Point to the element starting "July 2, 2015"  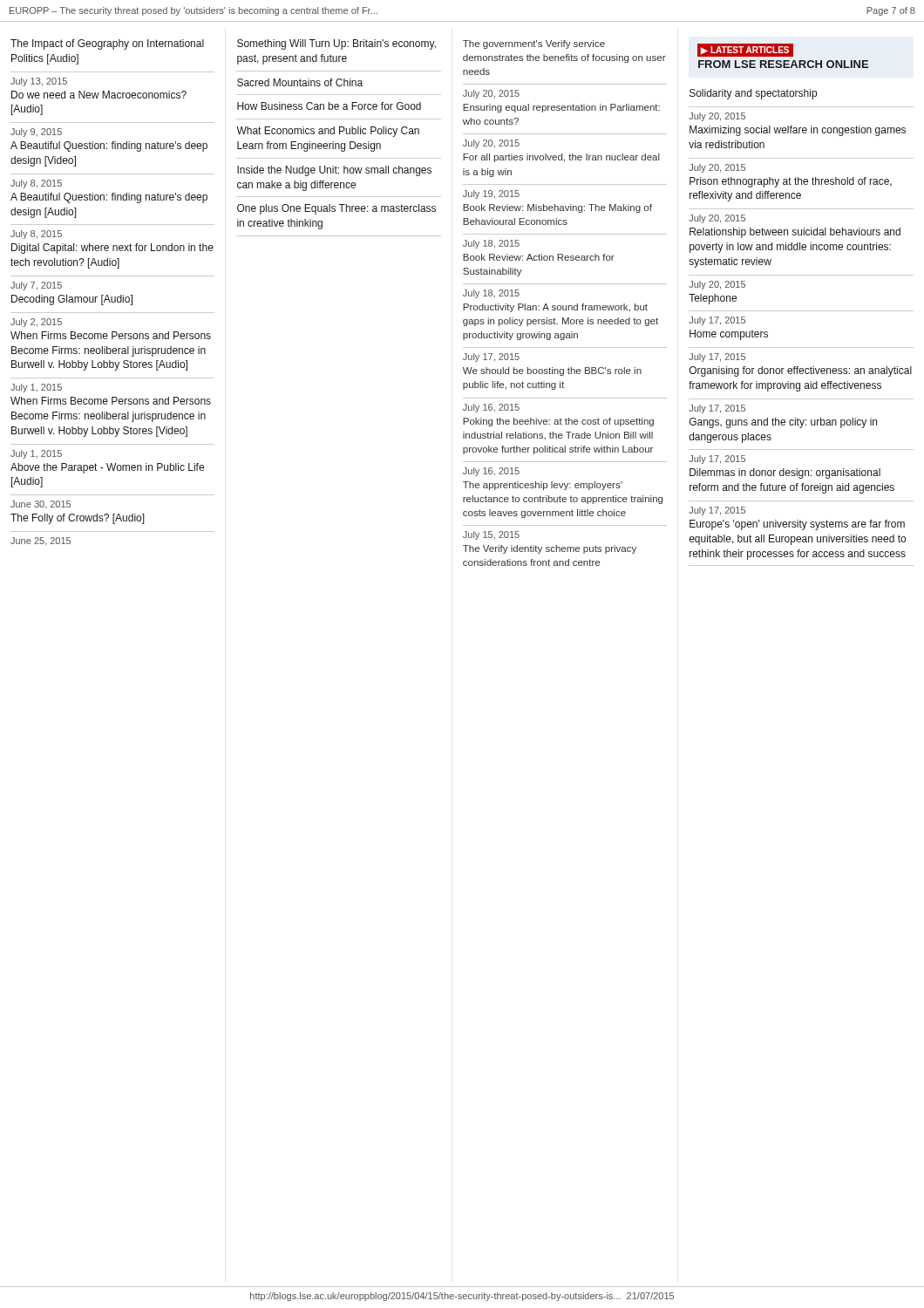coord(113,319)
